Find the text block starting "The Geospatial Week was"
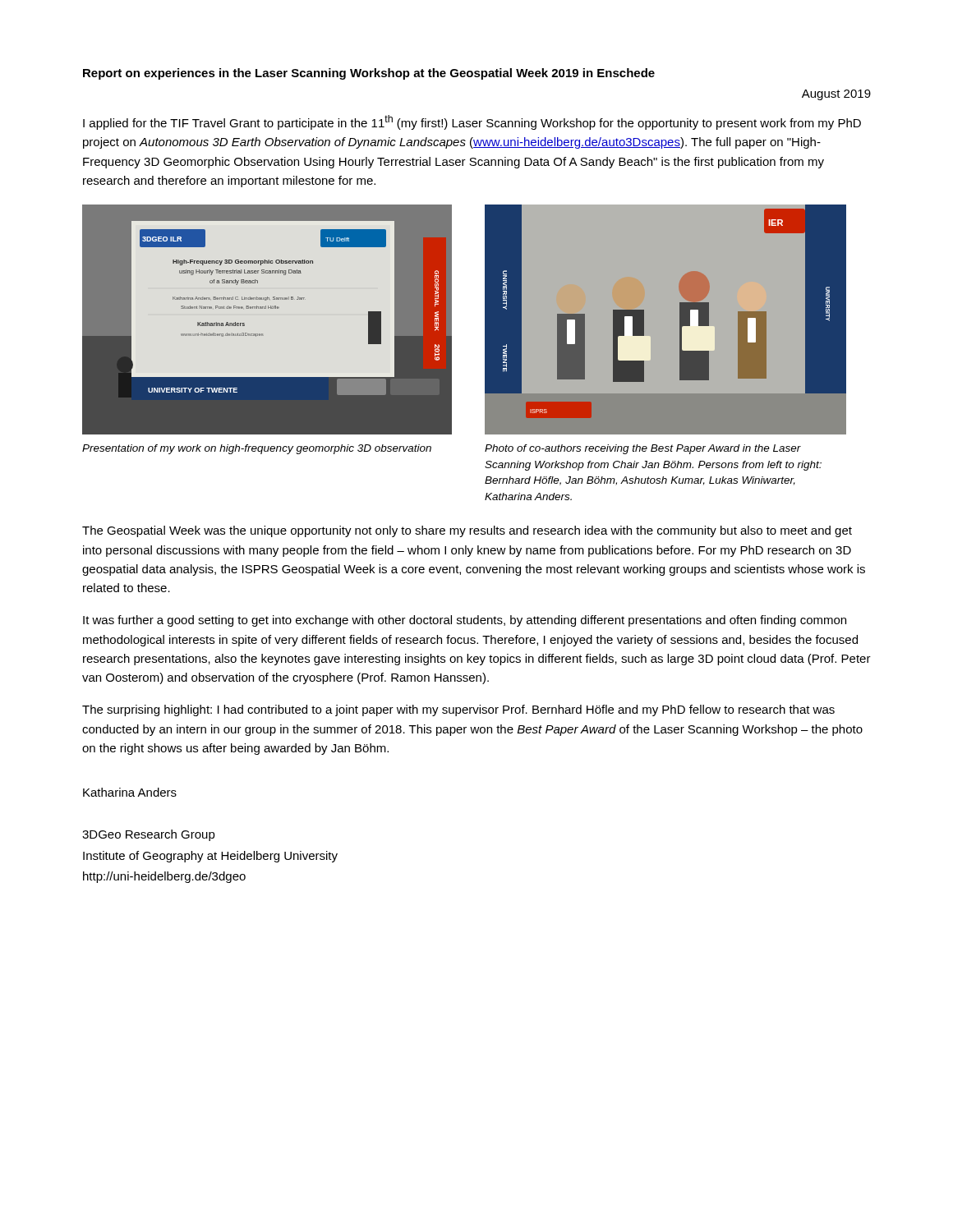This screenshot has width=953, height=1232. coord(474,559)
